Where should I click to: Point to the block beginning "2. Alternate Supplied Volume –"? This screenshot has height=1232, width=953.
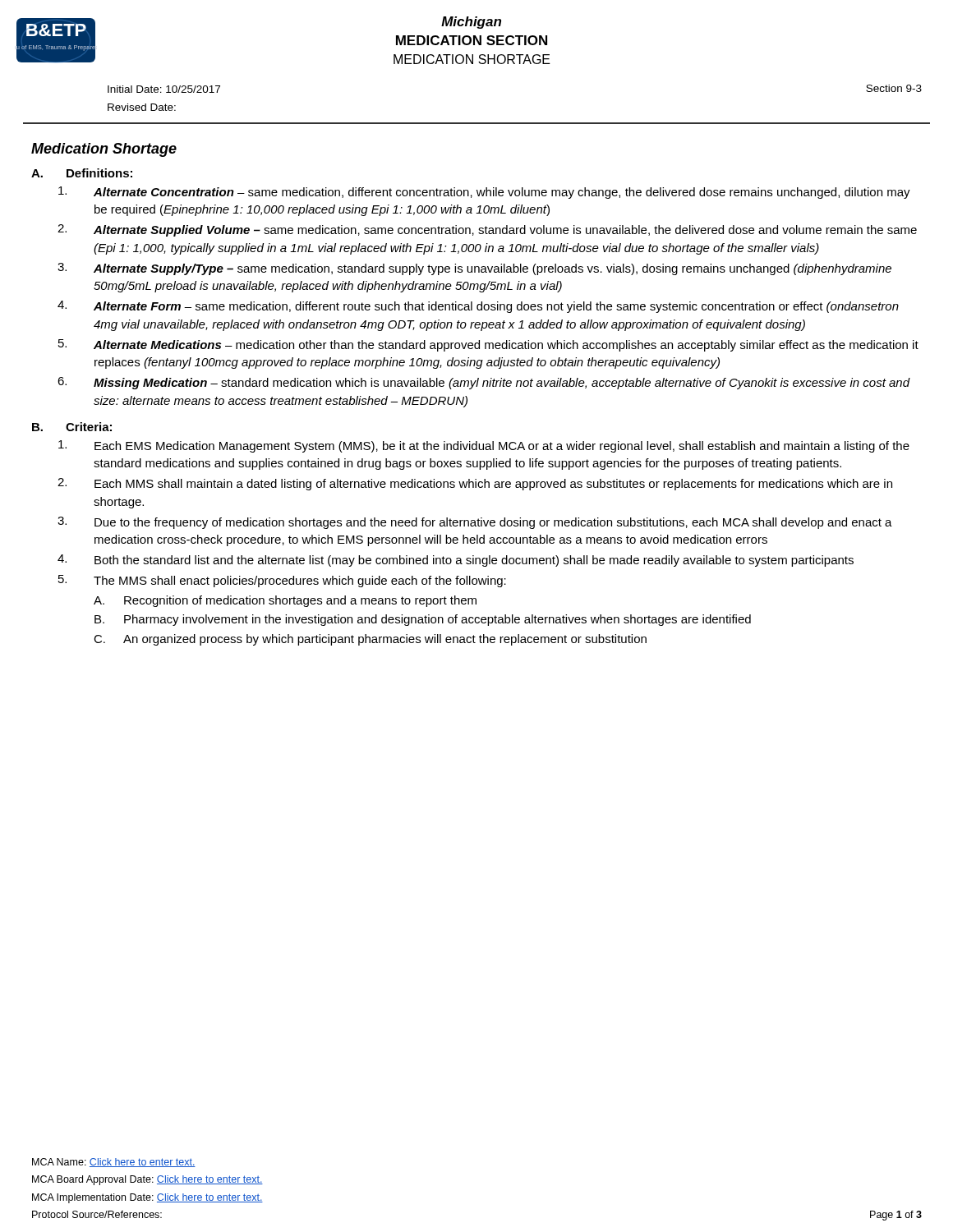click(476, 239)
